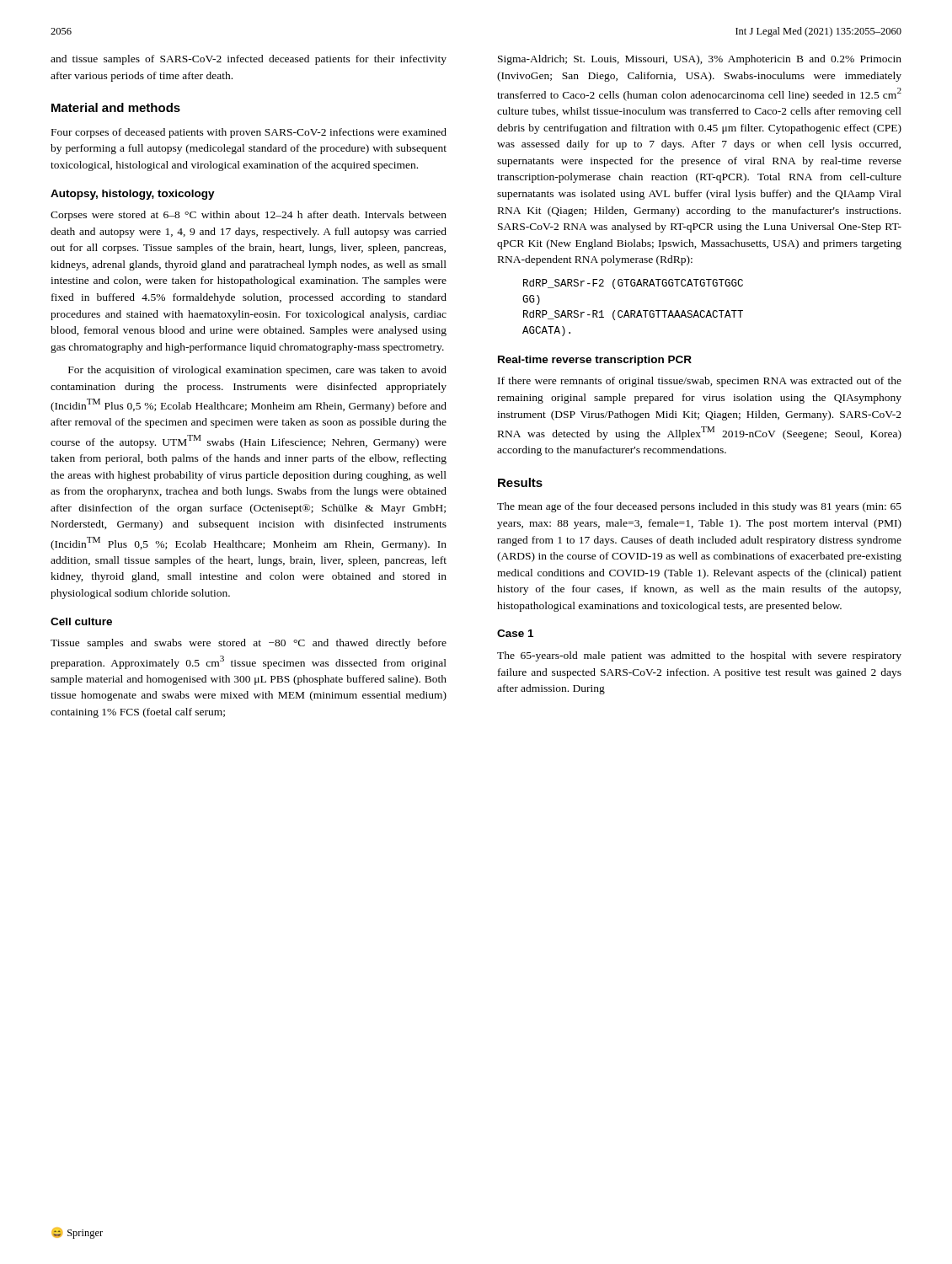Click the passage that begins "Tissue samples and"
Screen dimensions: 1264x952
pyautogui.click(x=249, y=677)
